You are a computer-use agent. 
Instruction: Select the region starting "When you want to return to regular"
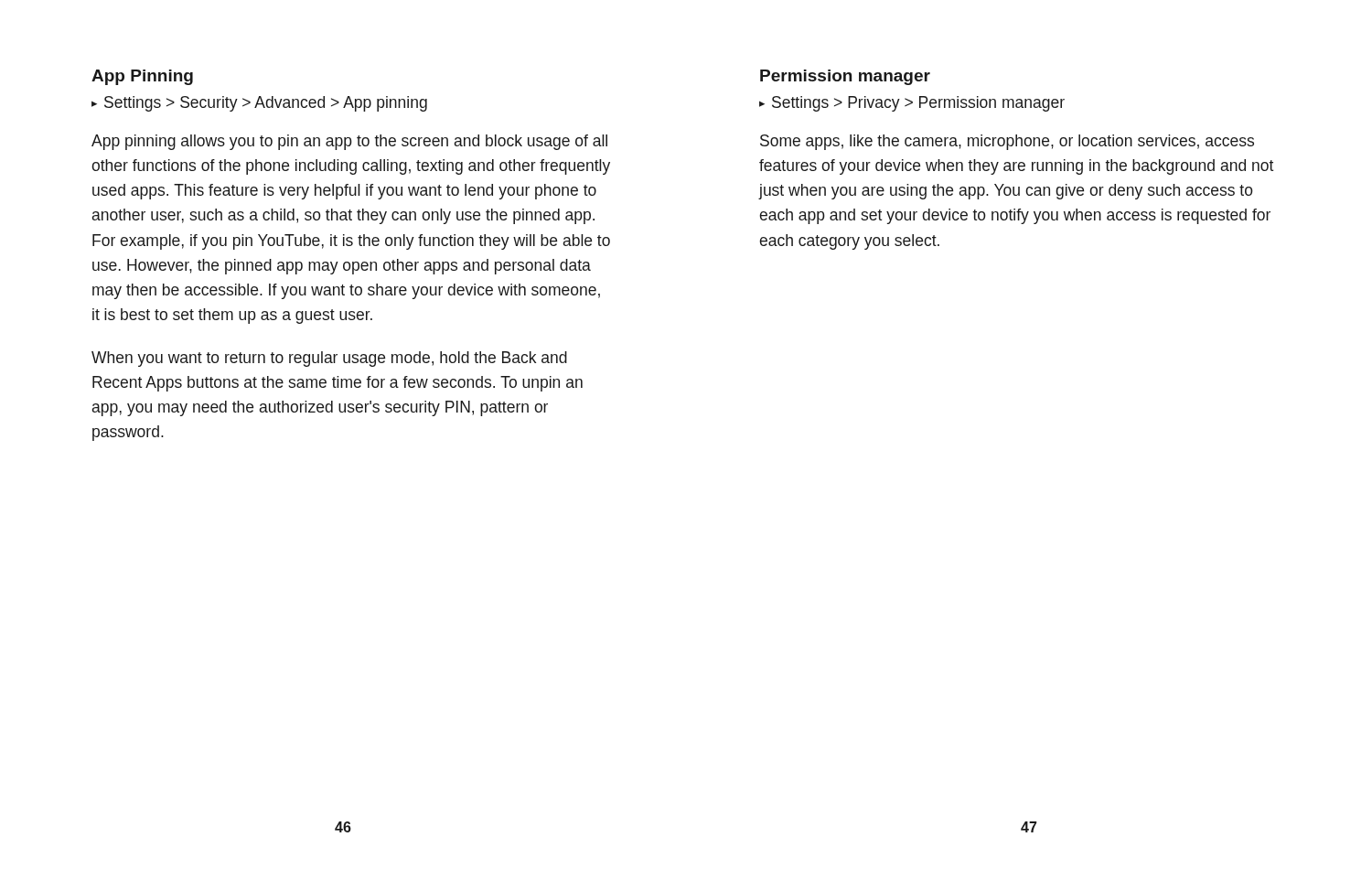[337, 395]
